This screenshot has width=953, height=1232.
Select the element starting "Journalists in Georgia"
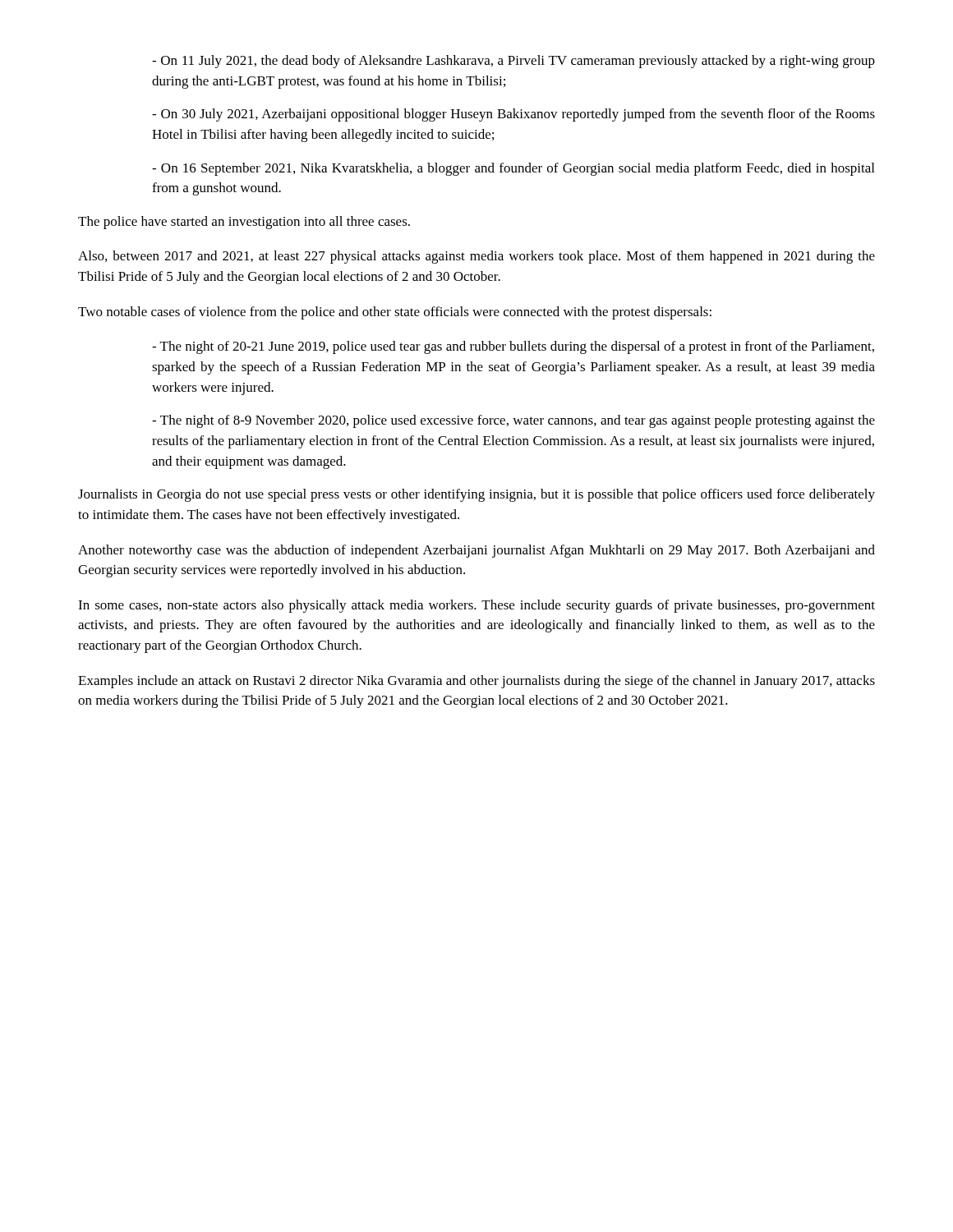point(476,504)
